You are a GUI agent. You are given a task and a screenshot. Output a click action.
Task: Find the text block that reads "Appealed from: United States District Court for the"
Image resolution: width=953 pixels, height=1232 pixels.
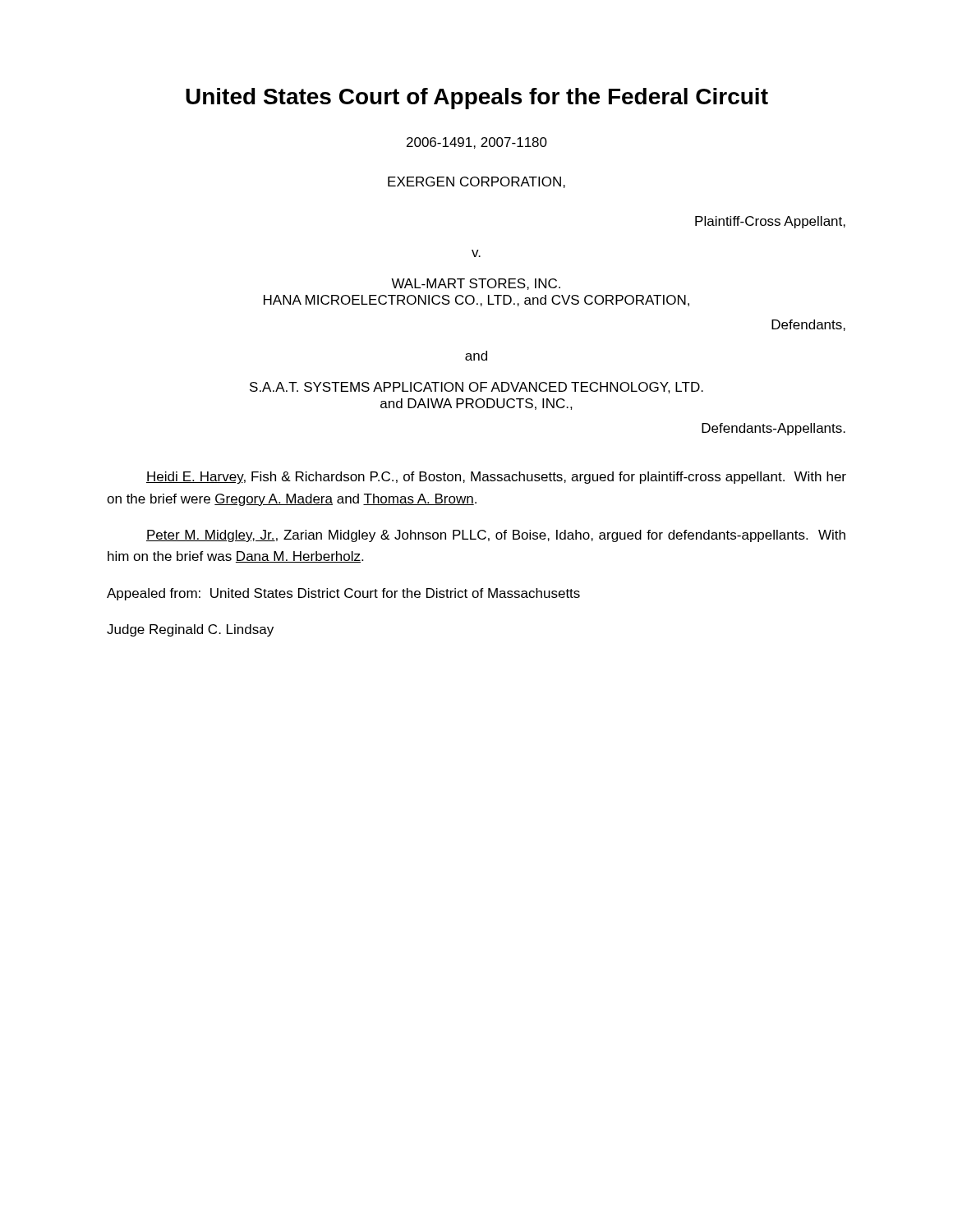(x=344, y=593)
